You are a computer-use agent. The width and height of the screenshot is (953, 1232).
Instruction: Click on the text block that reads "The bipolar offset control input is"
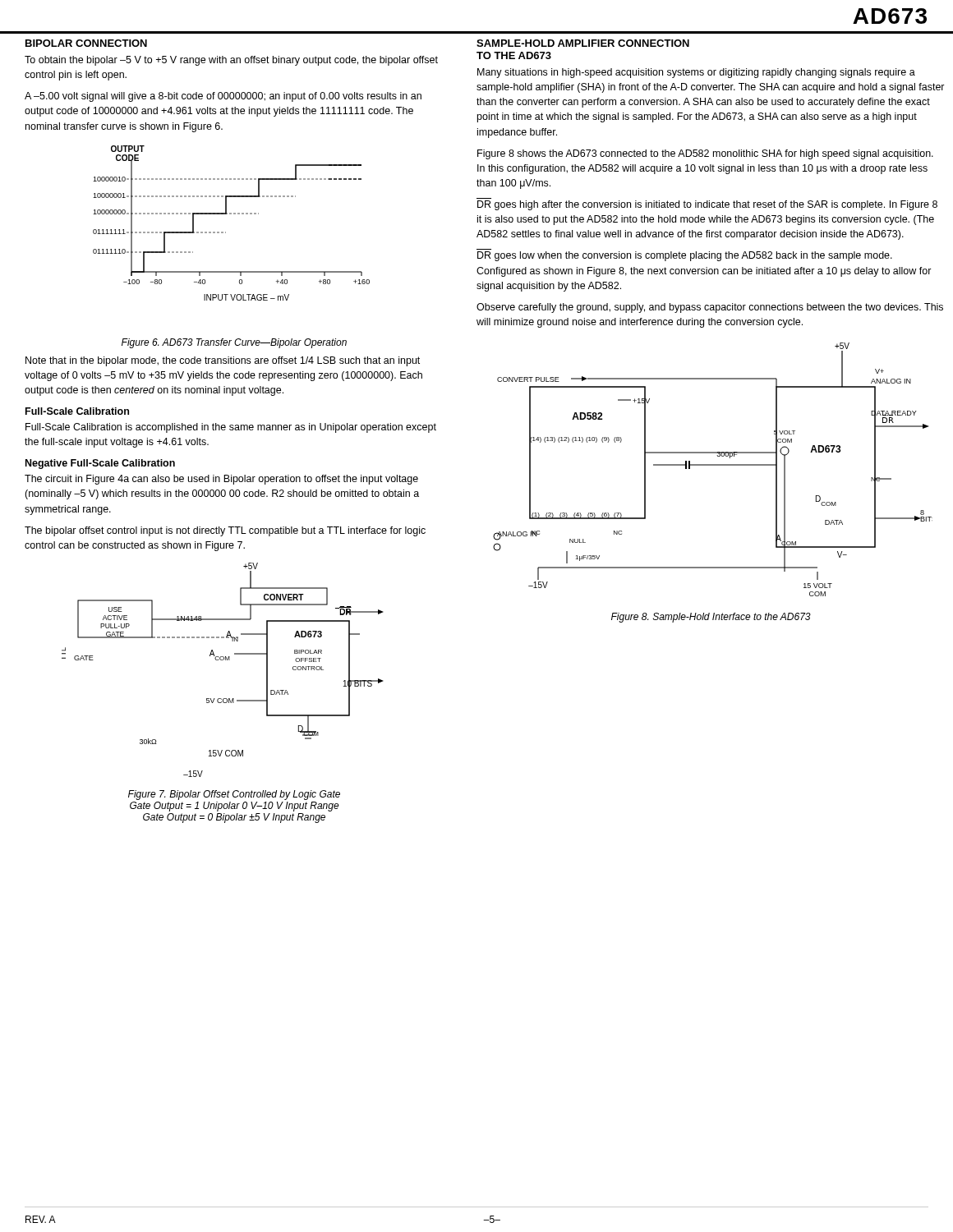point(225,538)
